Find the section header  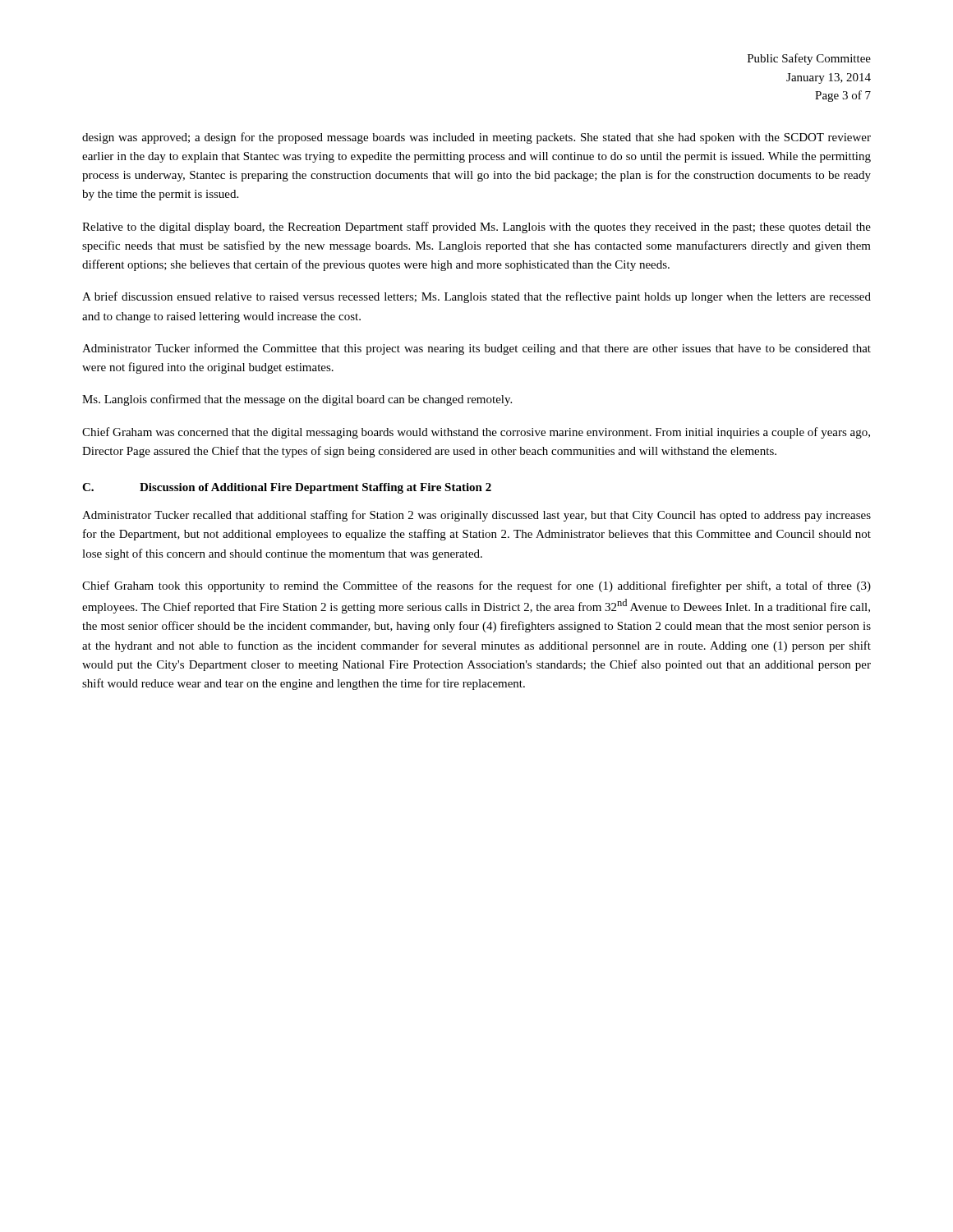click(x=287, y=487)
